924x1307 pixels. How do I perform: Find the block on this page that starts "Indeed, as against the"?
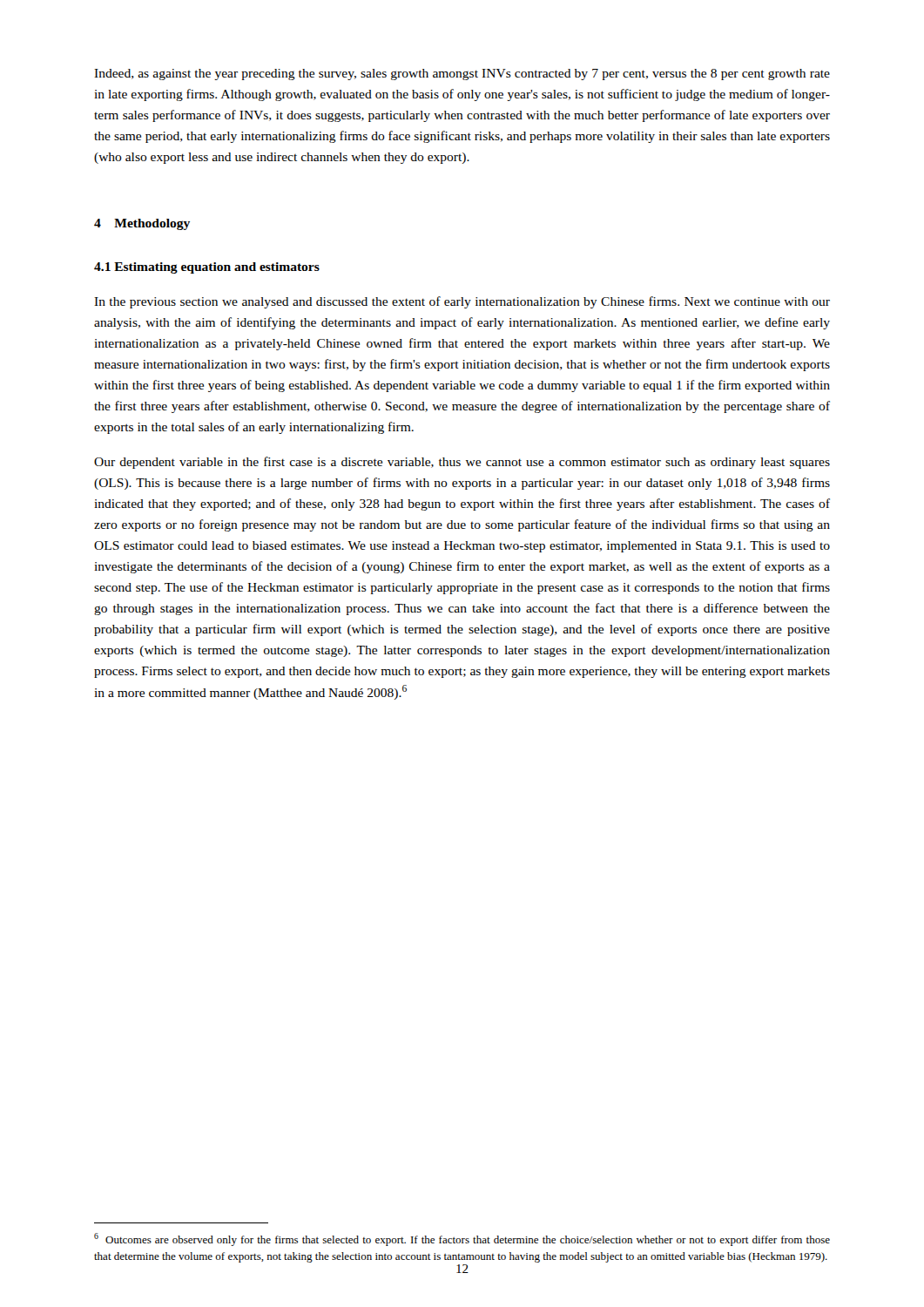(462, 115)
